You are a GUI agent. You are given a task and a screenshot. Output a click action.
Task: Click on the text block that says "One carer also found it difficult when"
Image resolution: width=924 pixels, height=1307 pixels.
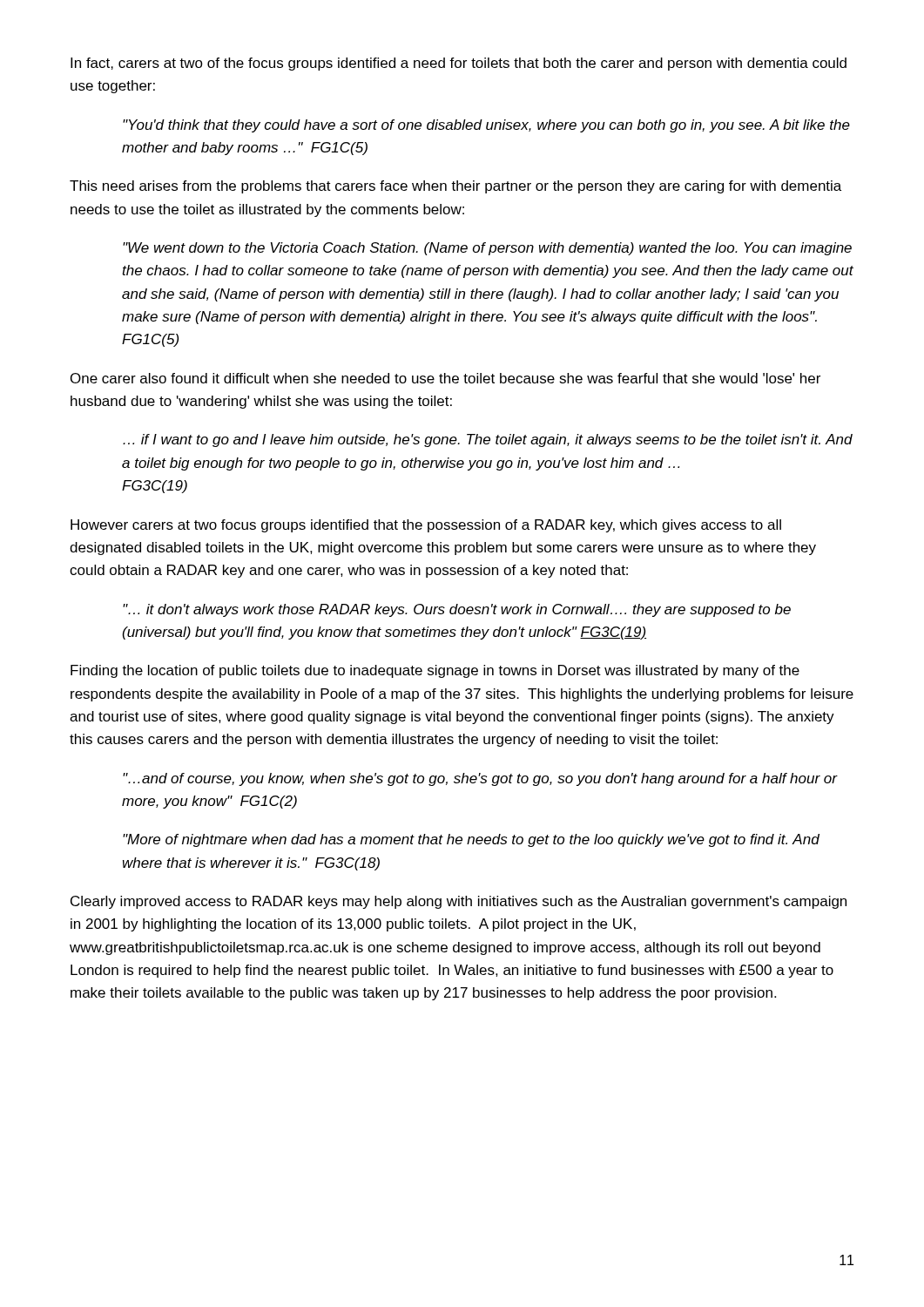click(x=445, y=390)
